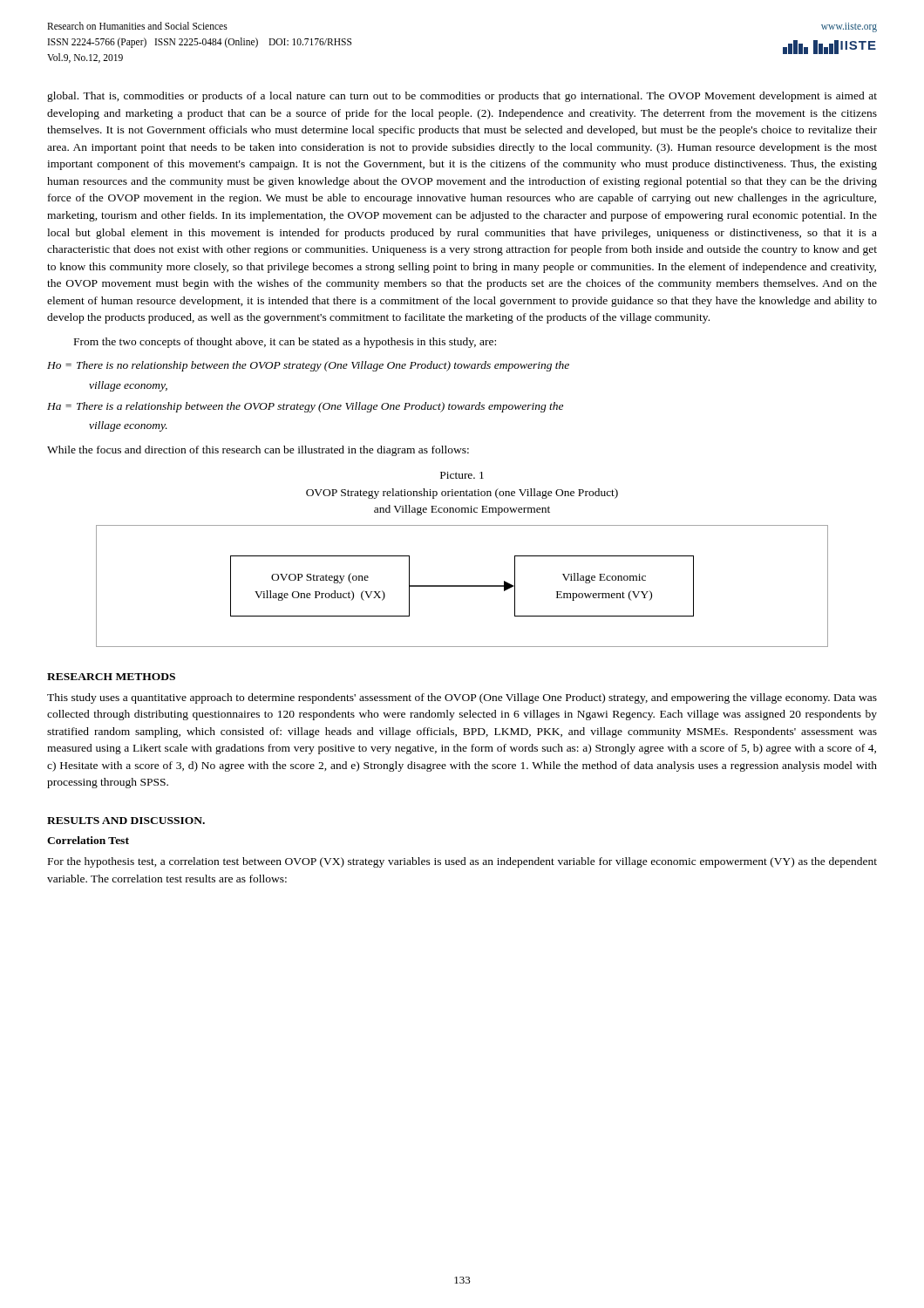Click on the element starting "RESULTS AND DISCUSSION."
Image resolution: width=924 pixels, height=1308 pixels.
(126, 820)
